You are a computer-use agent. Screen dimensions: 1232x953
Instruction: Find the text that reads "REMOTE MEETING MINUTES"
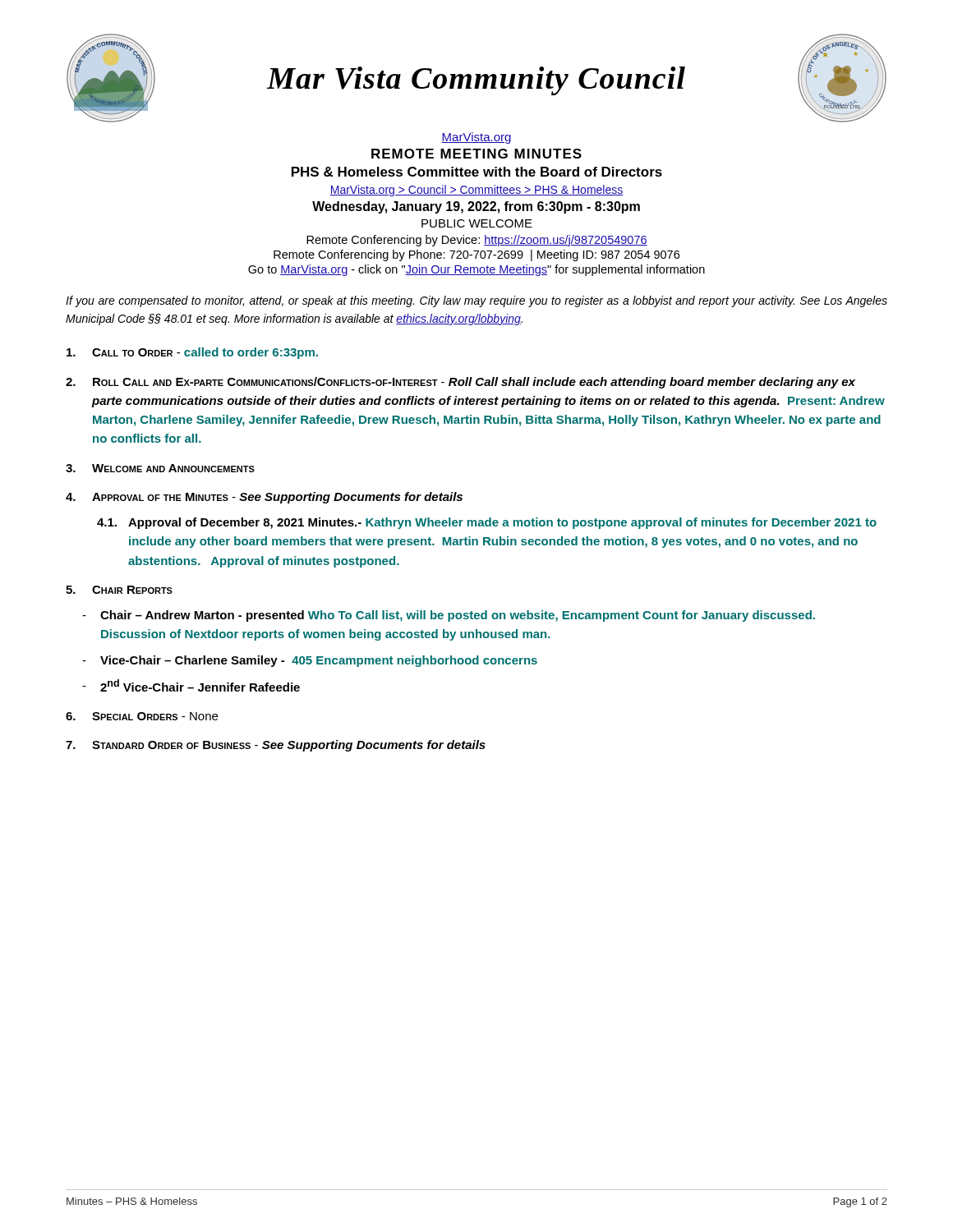pos(476,154)
